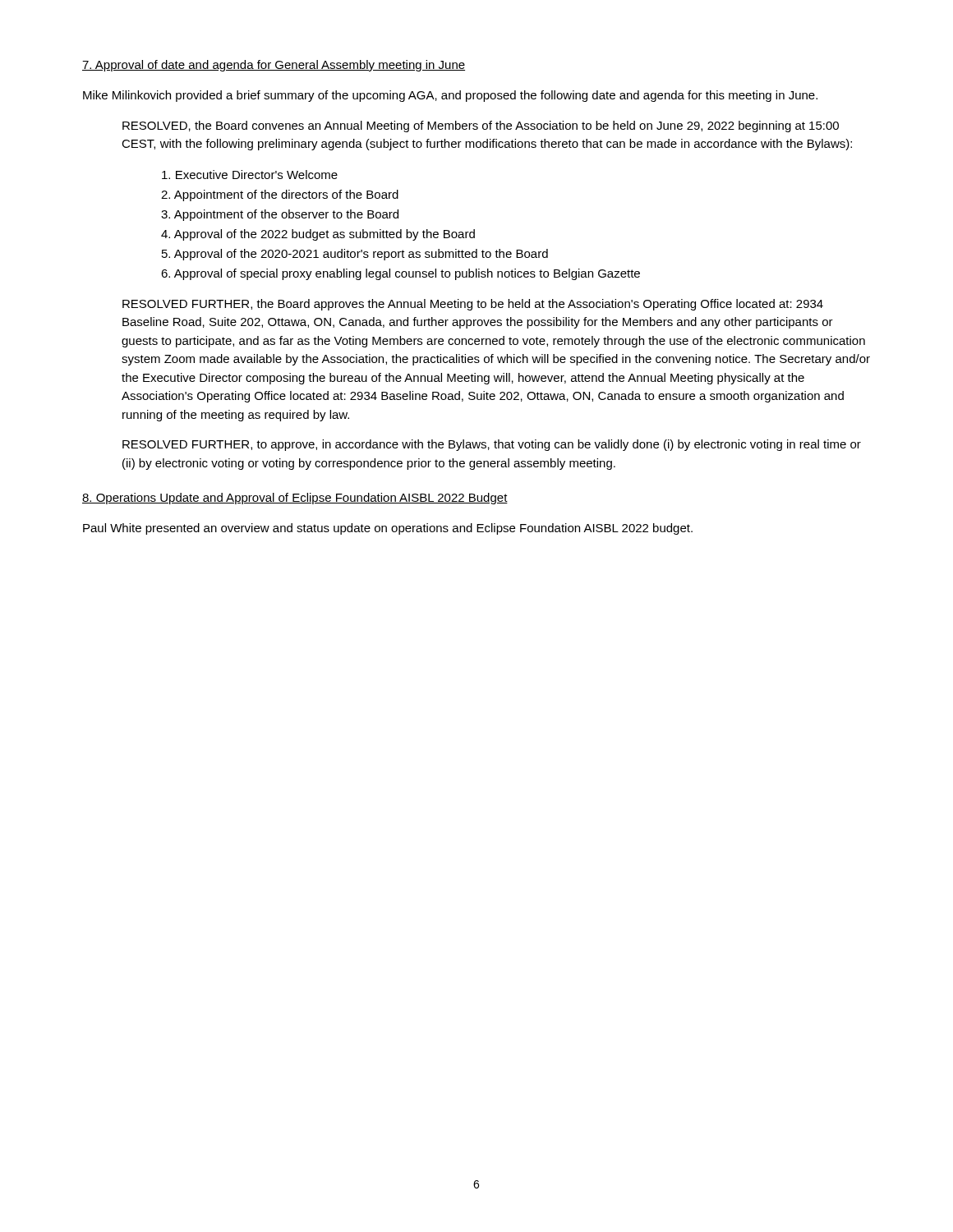
Task: Find the element starting "3. Appointment of the"
Action: 280,214
